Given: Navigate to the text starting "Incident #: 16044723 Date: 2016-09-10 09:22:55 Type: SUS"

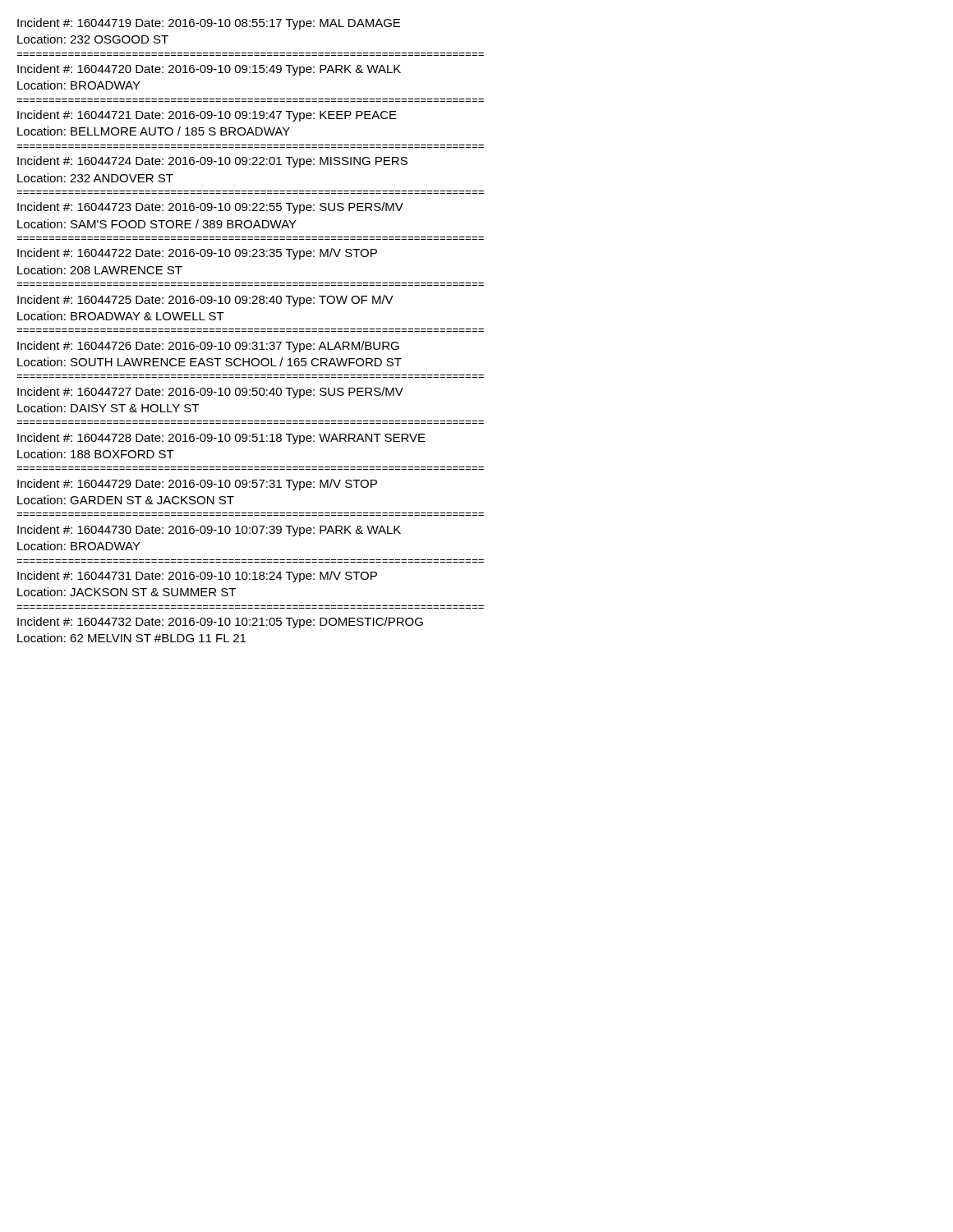Looking at the screenshot, I should point(210,208).
